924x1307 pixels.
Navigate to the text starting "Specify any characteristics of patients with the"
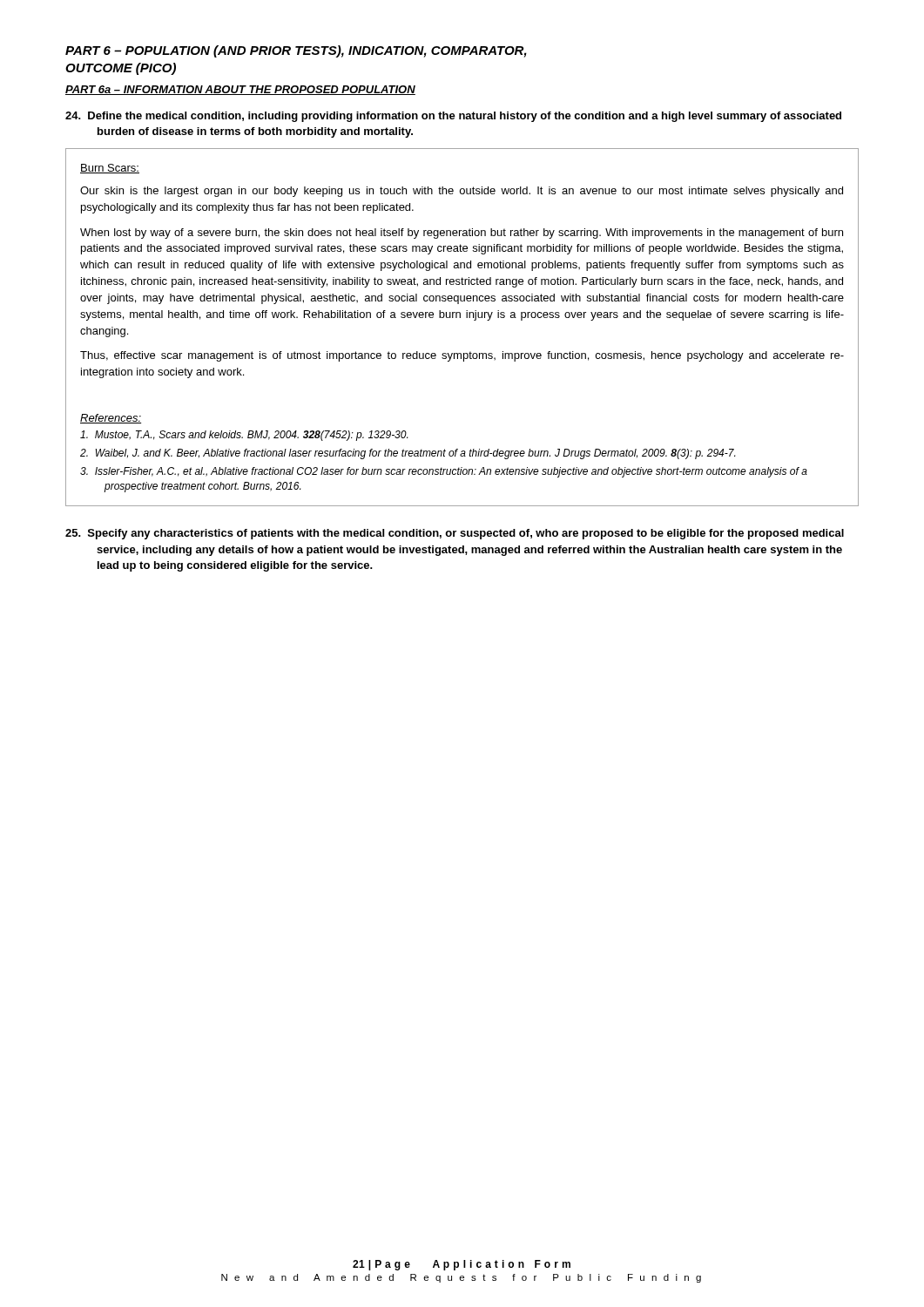462,549
